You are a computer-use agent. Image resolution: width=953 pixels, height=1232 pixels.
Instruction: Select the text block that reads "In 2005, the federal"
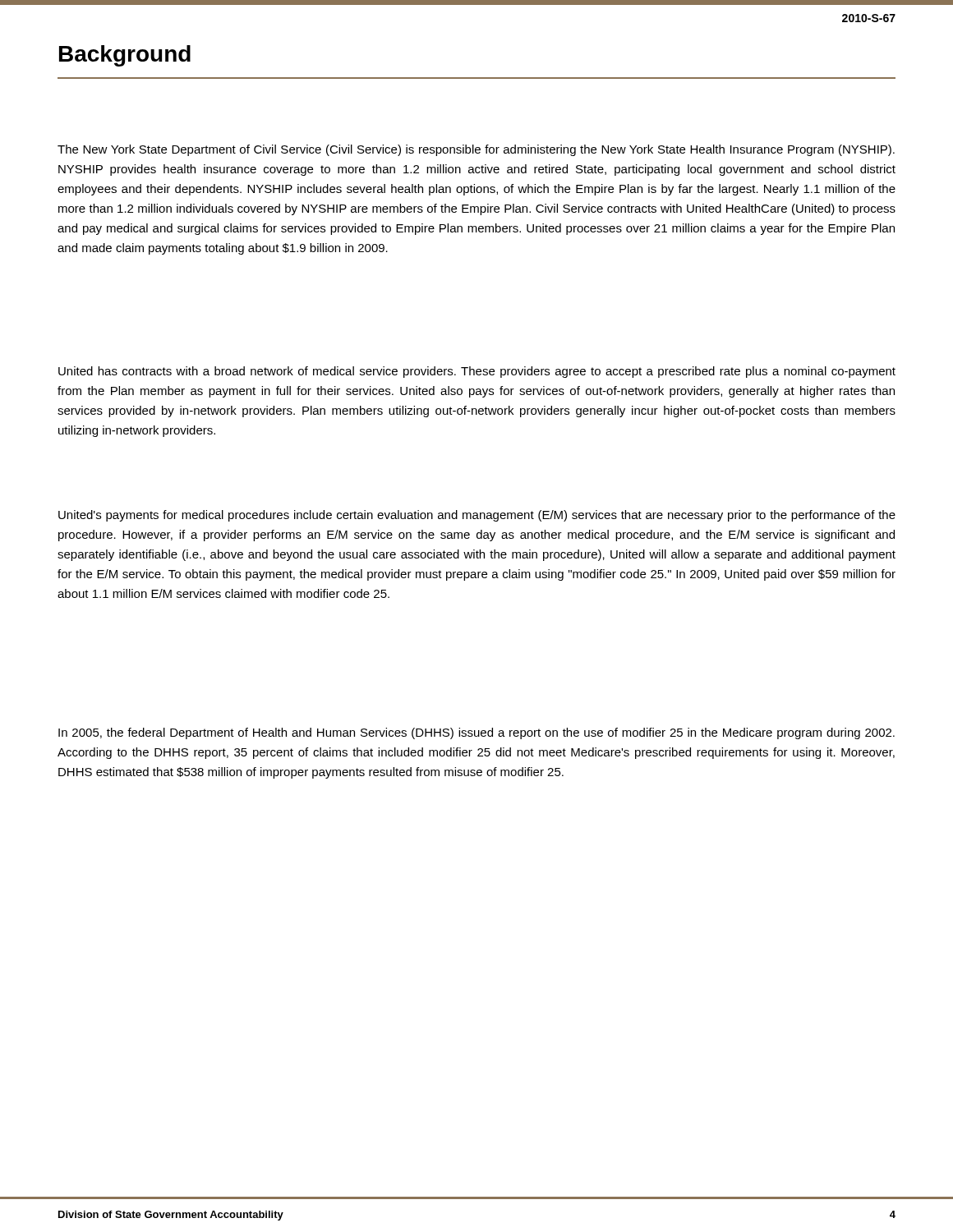[476, 752]
